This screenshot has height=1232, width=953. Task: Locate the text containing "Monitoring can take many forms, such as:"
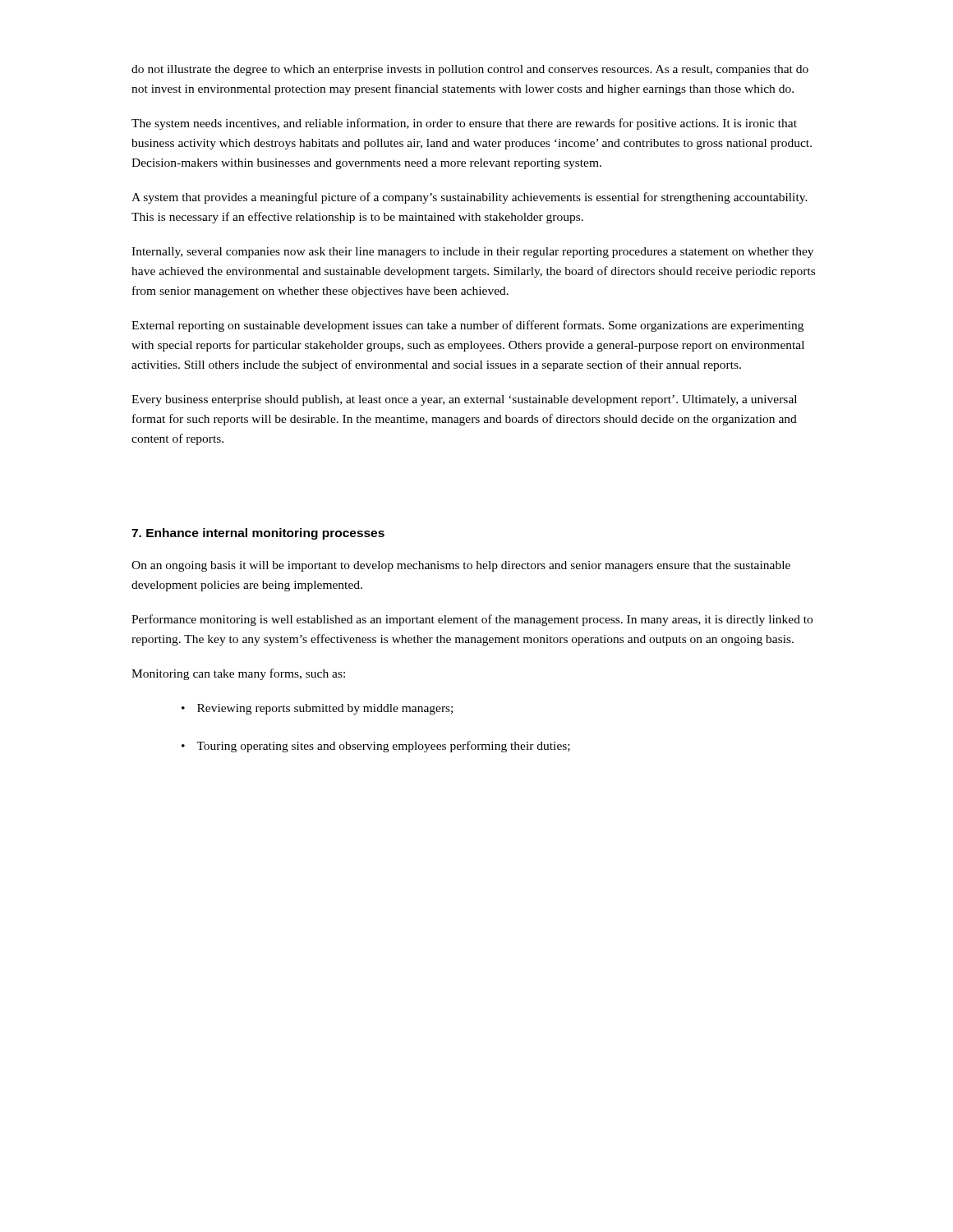click(x=239, y=673)
